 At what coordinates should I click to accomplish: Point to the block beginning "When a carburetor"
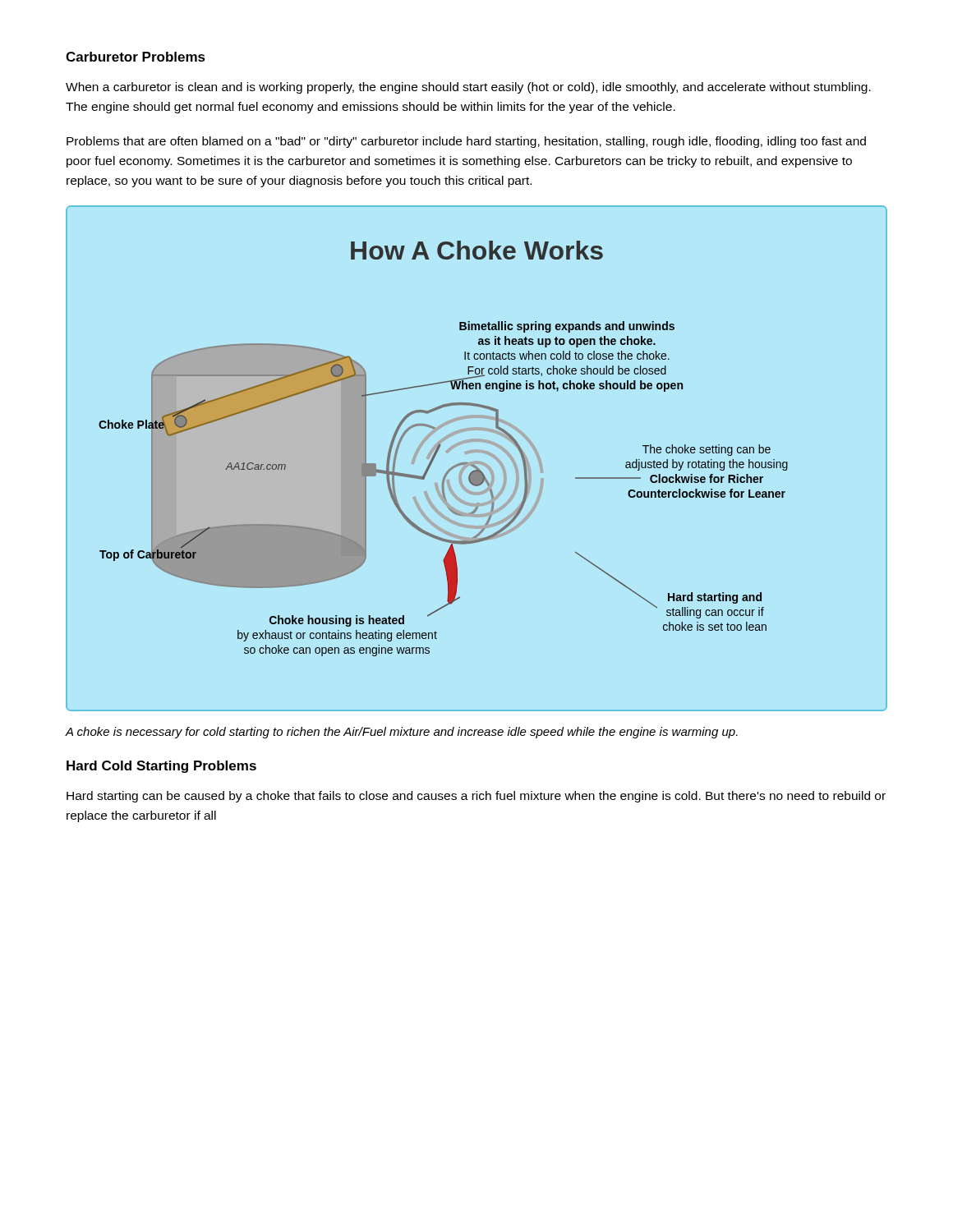click(469, 97)
